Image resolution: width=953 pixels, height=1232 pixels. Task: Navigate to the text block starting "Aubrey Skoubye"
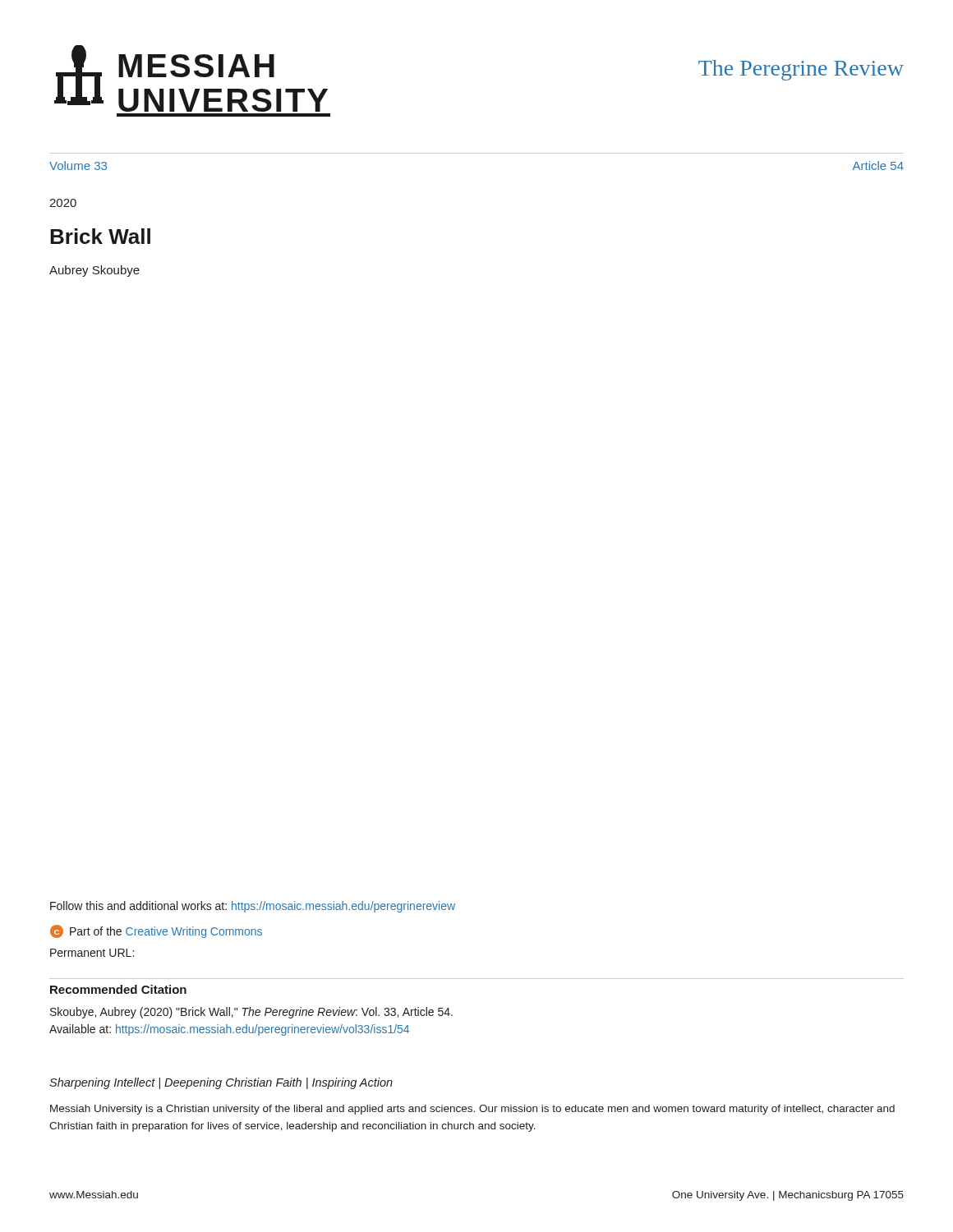pos(94,270)
